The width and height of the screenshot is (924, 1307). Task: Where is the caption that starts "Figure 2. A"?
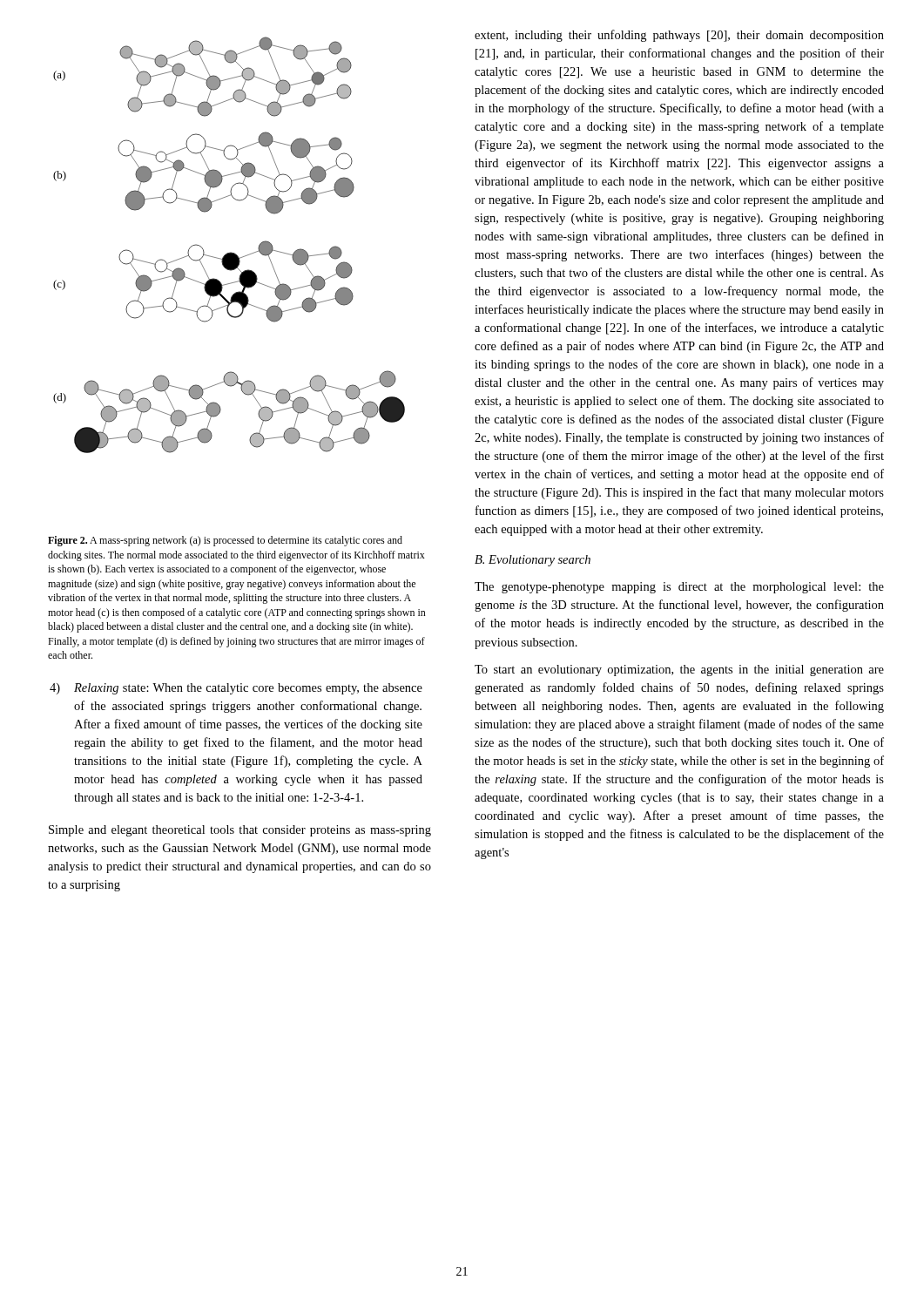point(239,598)
